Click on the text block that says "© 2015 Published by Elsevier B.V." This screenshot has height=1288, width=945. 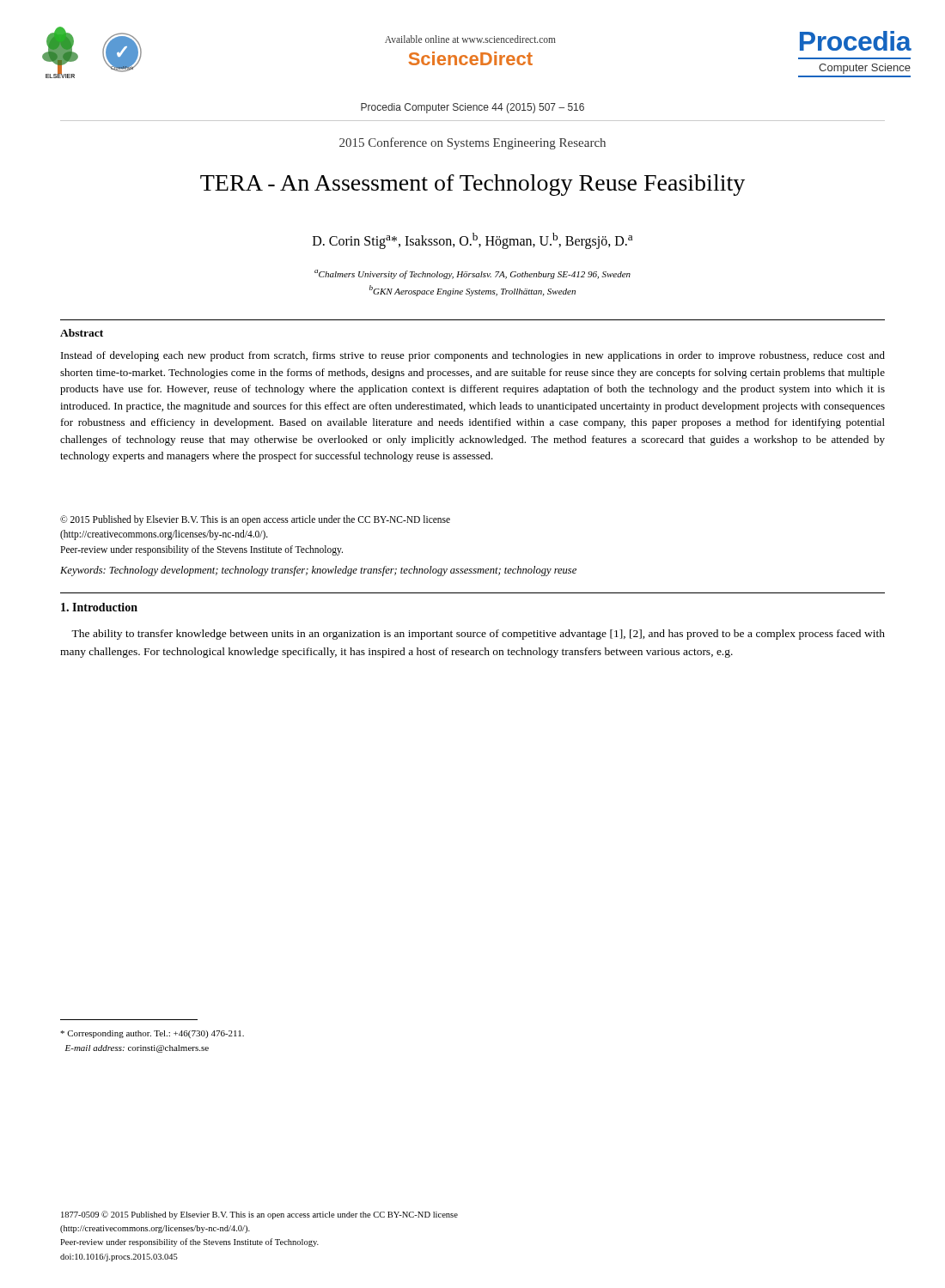(255, 534)
